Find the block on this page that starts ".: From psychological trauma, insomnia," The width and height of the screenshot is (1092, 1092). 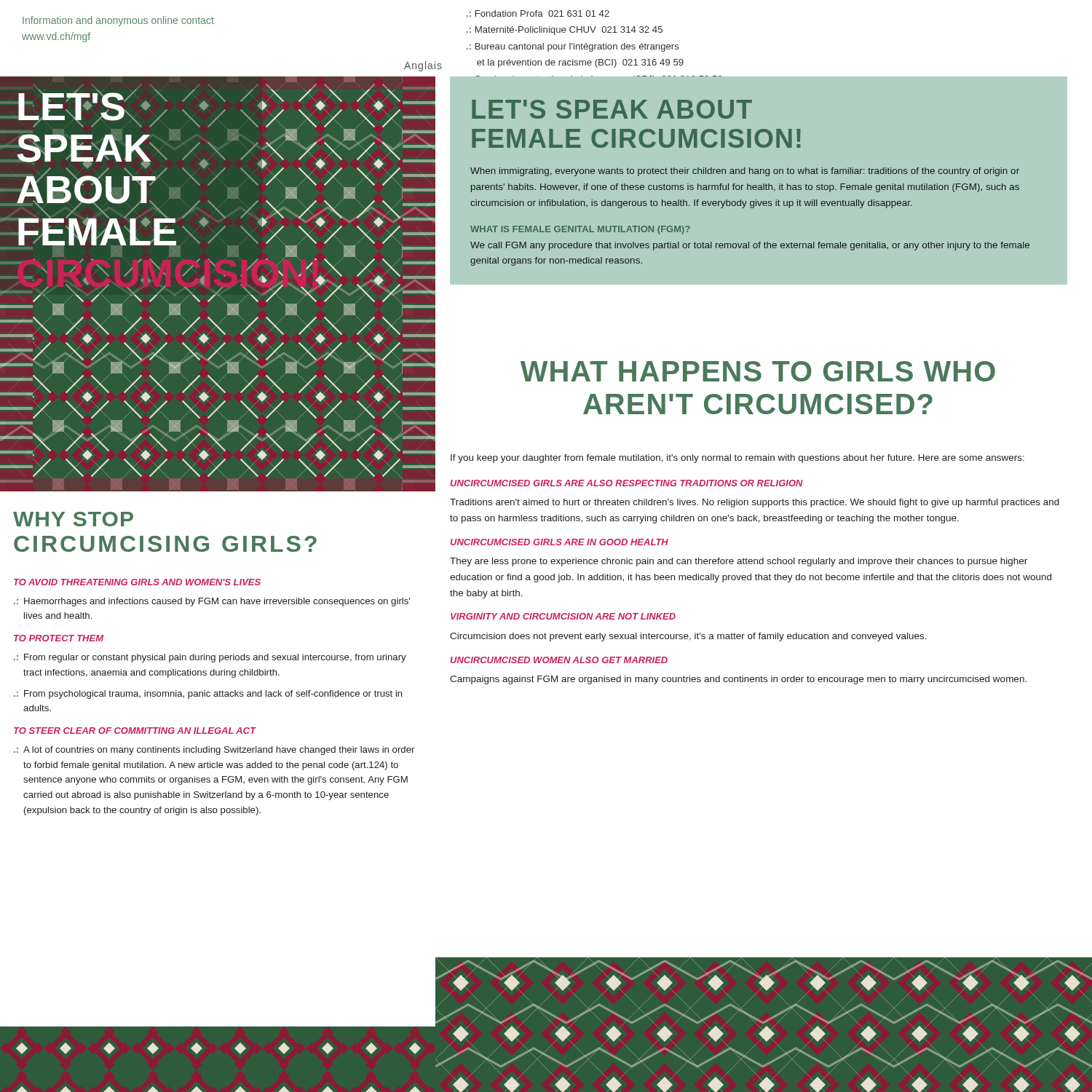coord(217,701)
